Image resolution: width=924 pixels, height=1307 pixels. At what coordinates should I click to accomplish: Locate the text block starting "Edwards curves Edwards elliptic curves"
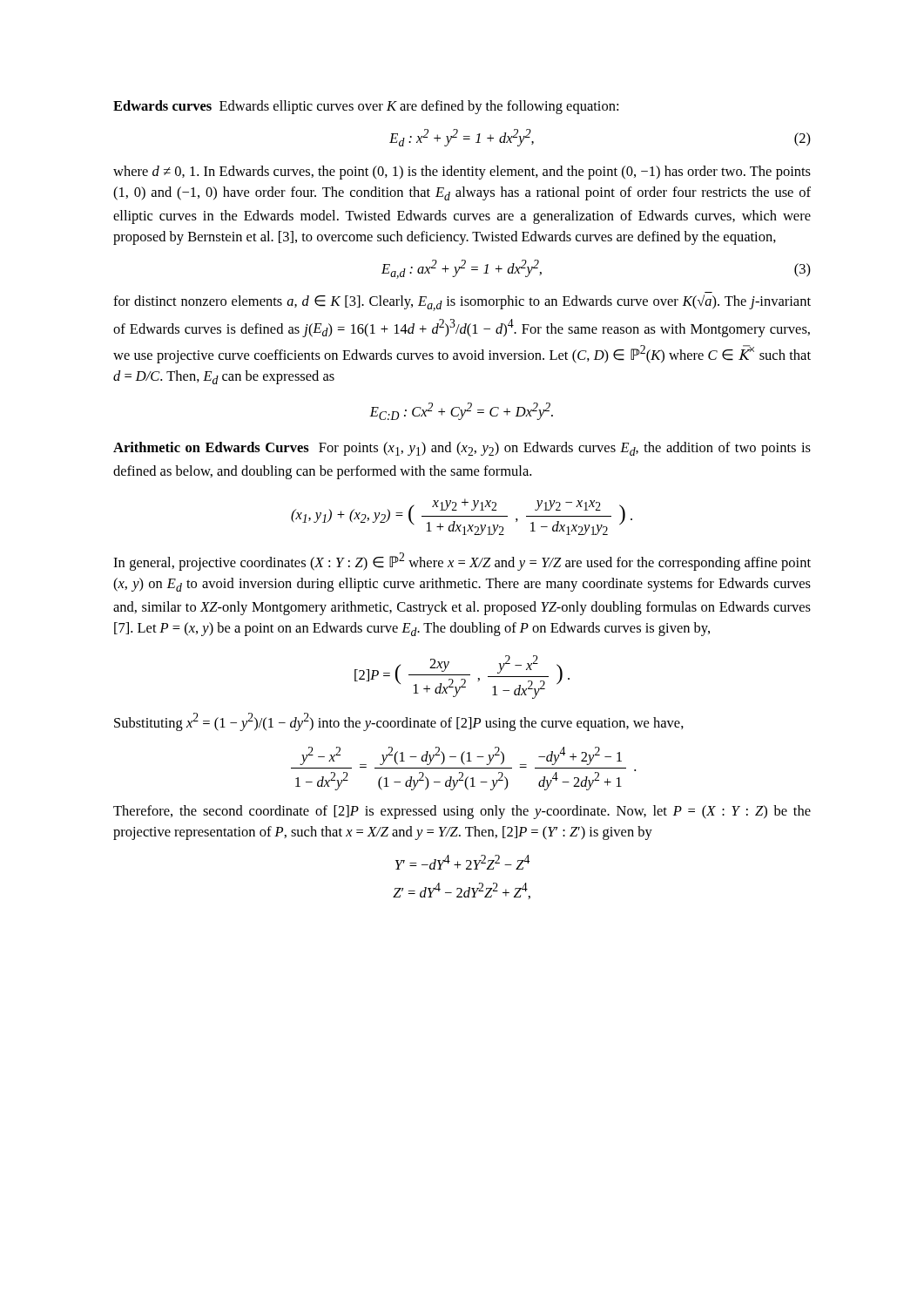click(x=462, y=106)
